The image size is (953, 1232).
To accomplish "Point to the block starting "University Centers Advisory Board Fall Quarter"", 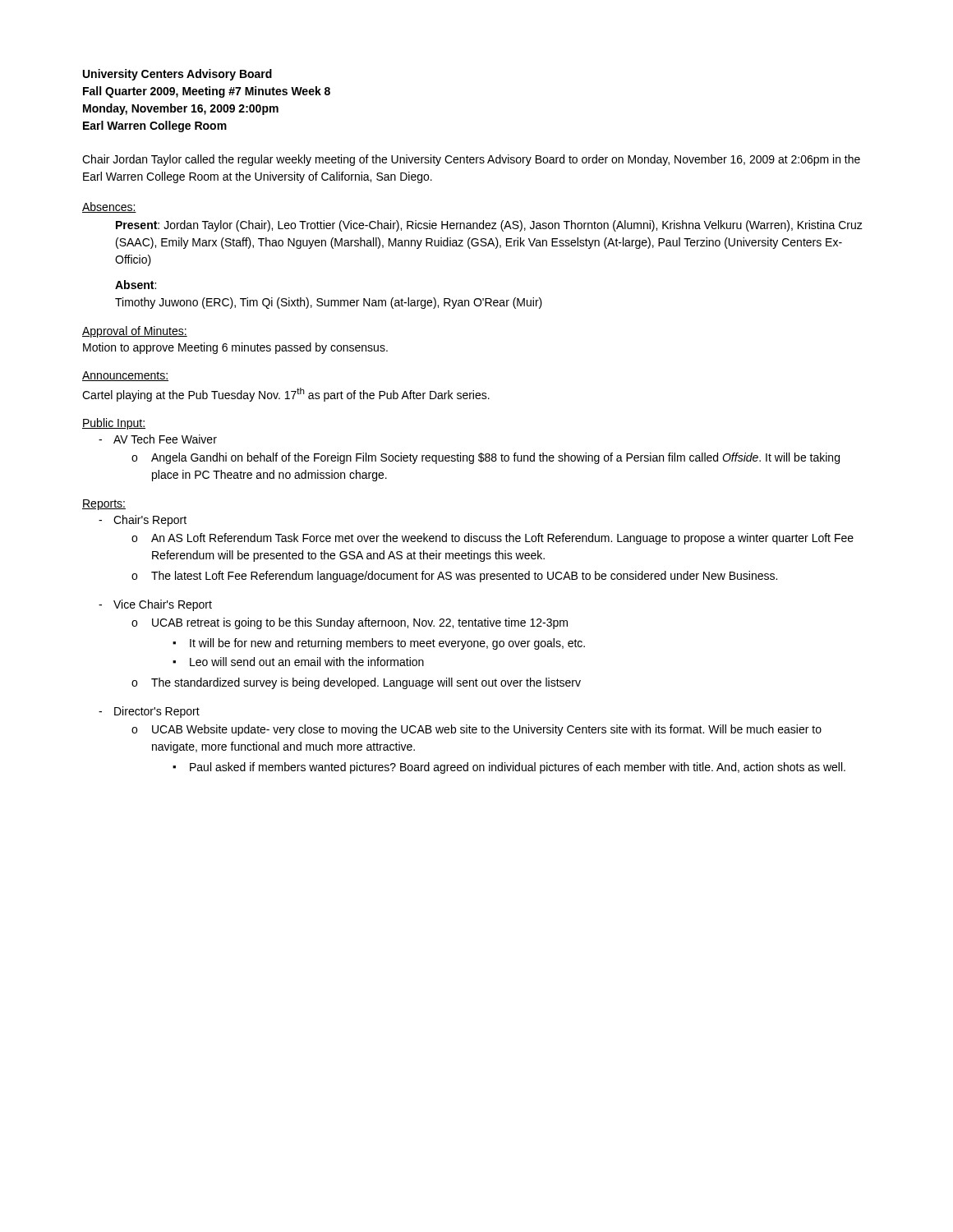I will 177,75.
